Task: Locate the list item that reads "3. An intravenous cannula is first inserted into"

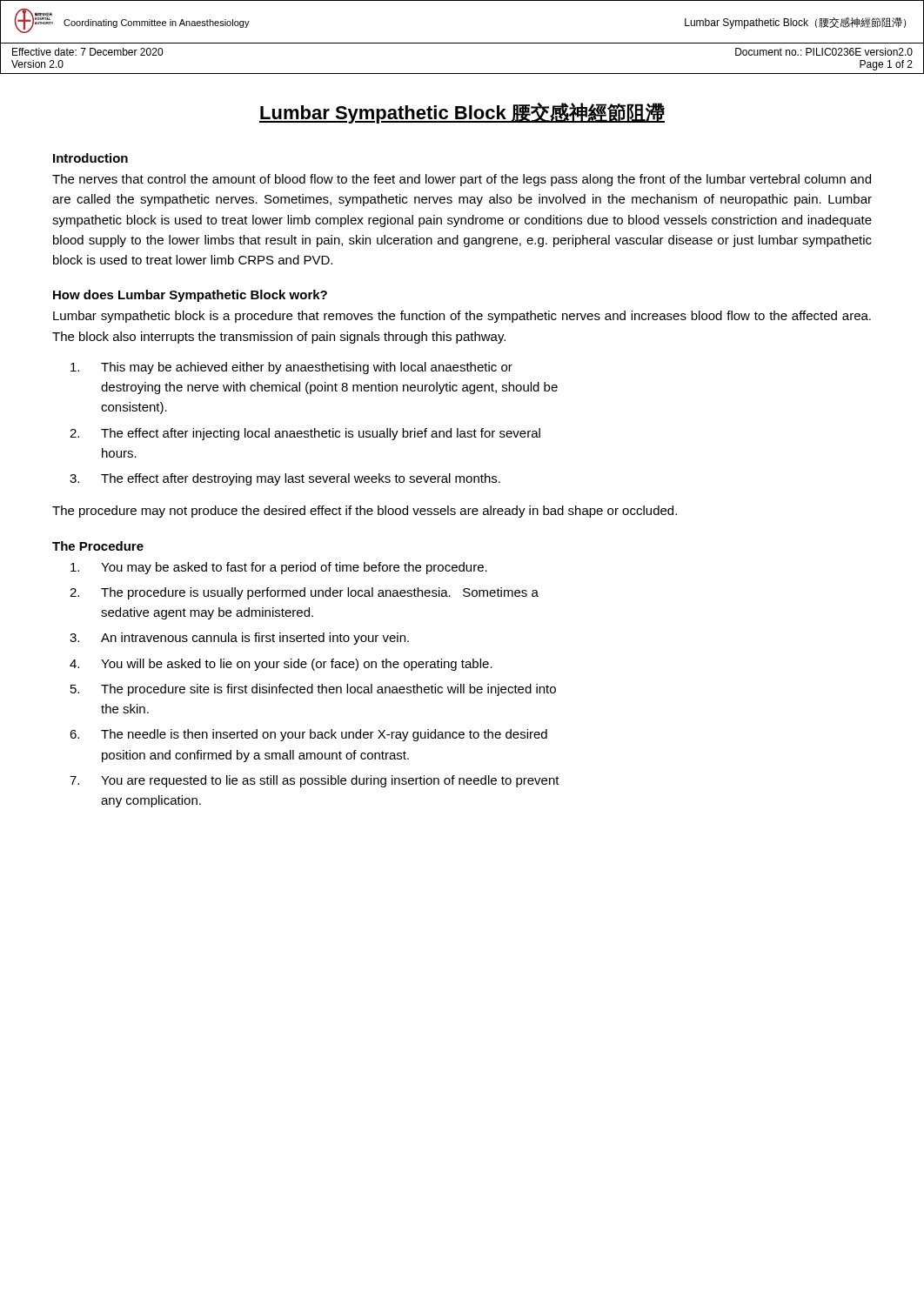Action: click(239, 639)
